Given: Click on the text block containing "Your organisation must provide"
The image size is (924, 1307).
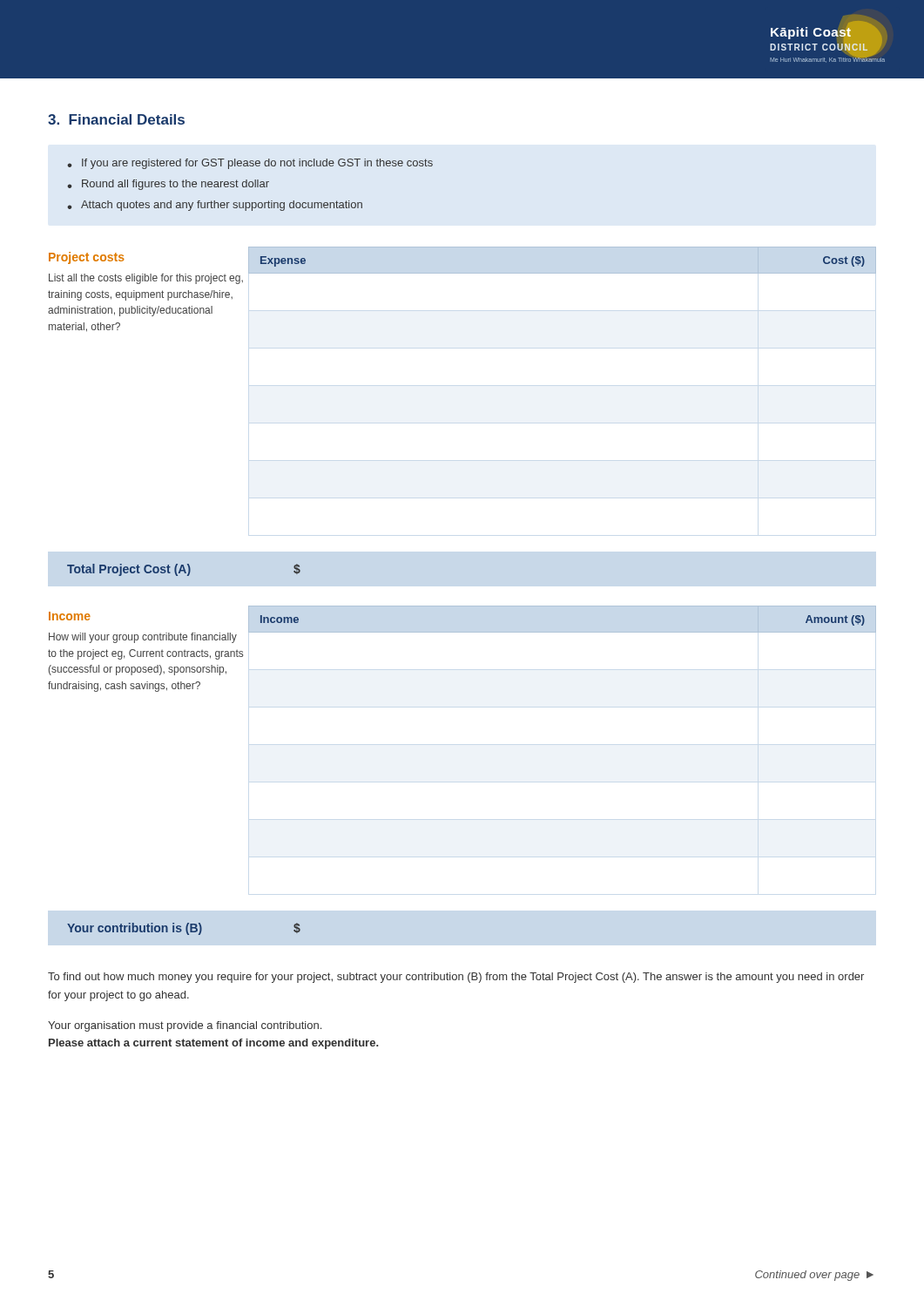Looking at the screenshot, I should click(x=213, y=1034).
